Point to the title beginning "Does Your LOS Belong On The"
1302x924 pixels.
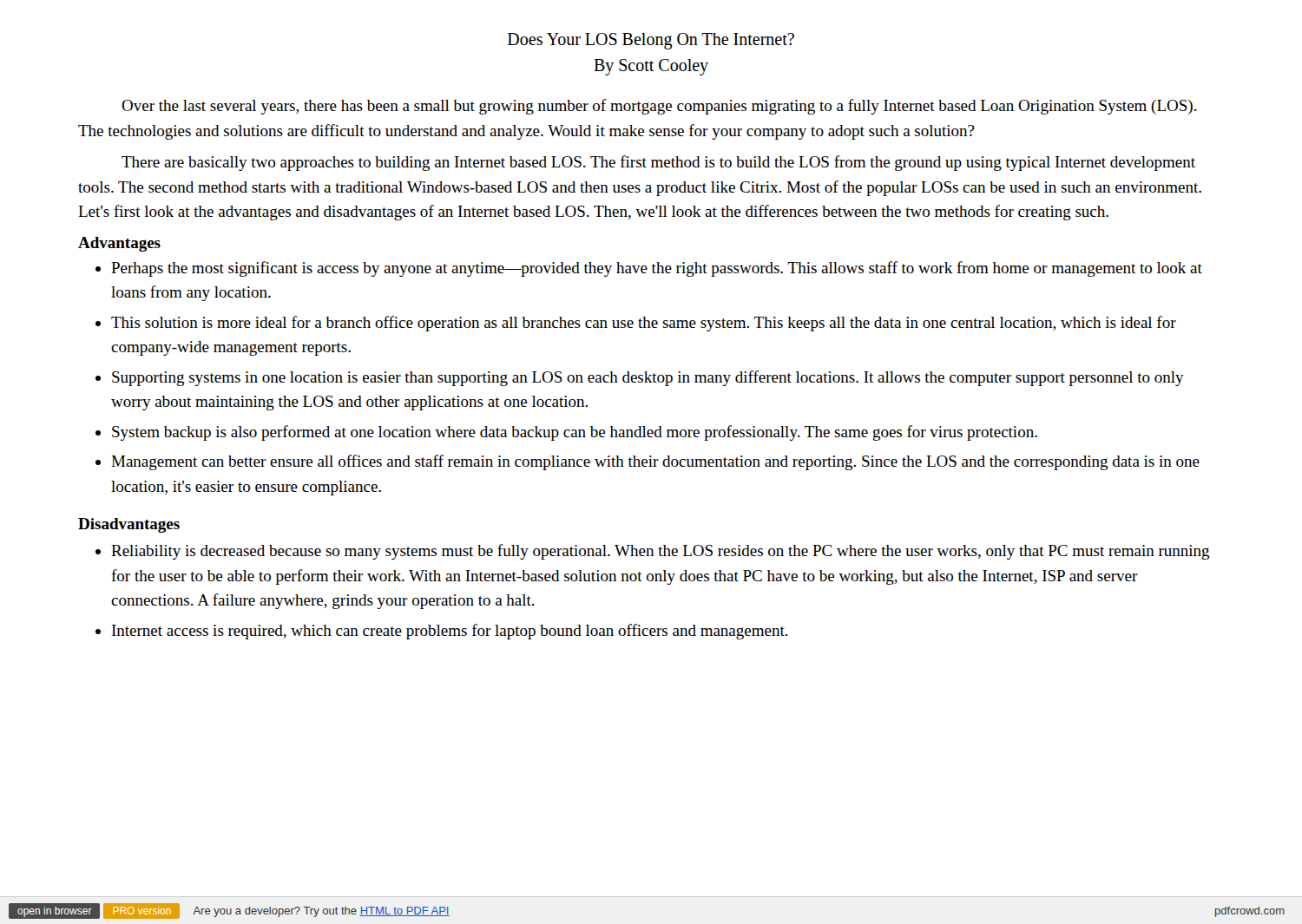[x=651, y=52]
